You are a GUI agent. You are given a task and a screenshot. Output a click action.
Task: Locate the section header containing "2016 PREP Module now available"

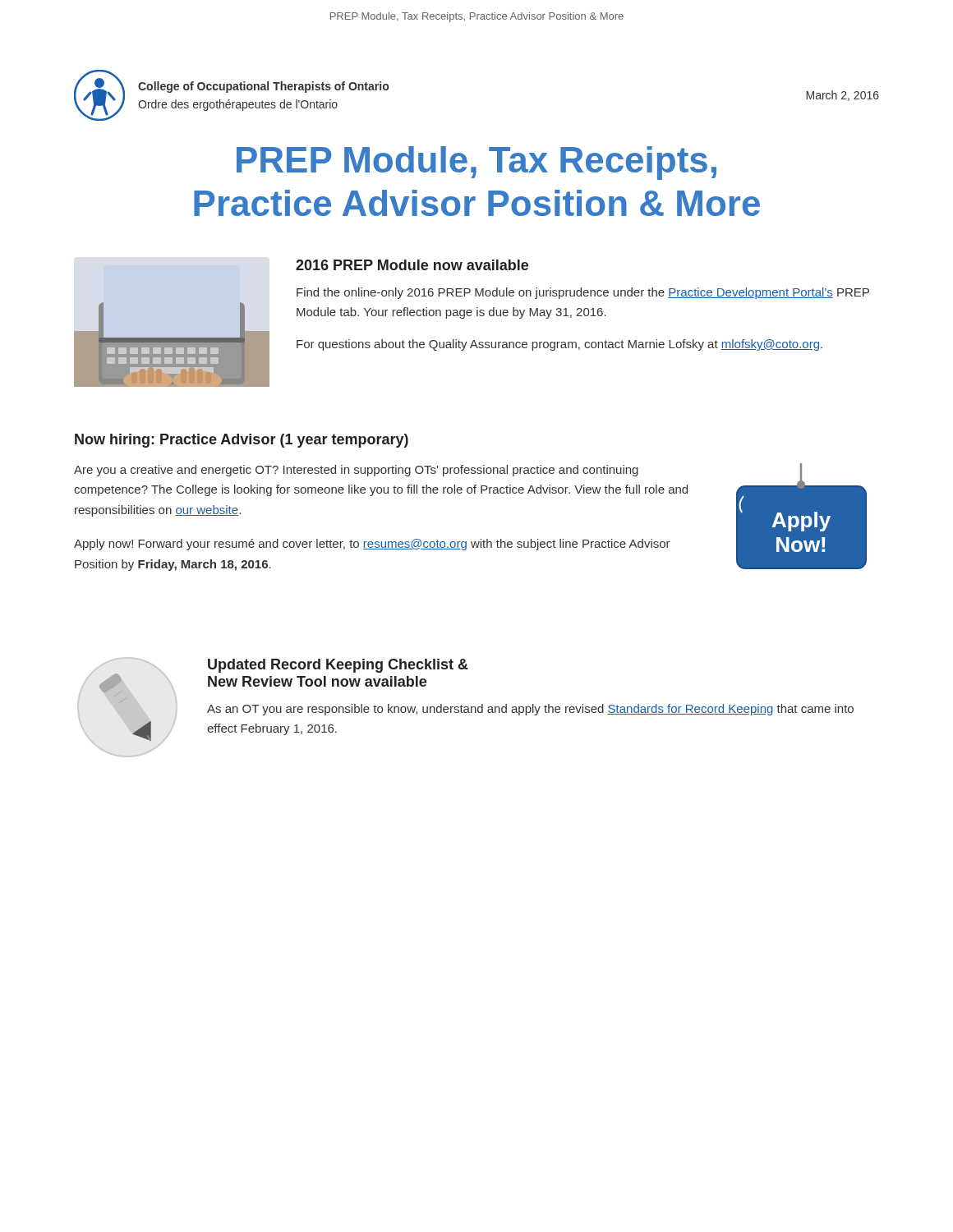click(412, 265)
